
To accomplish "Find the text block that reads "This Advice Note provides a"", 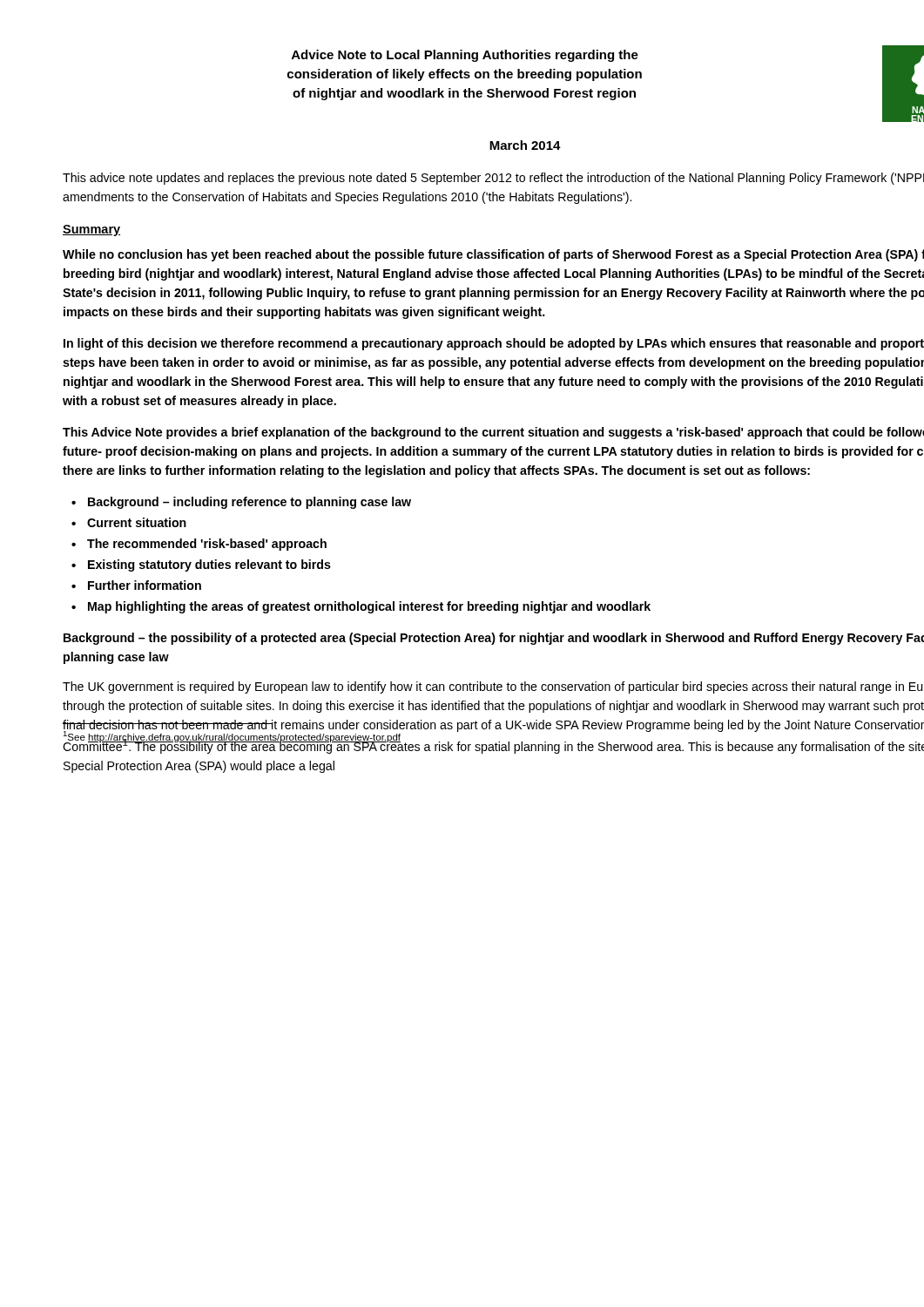I will pos(493,451).
